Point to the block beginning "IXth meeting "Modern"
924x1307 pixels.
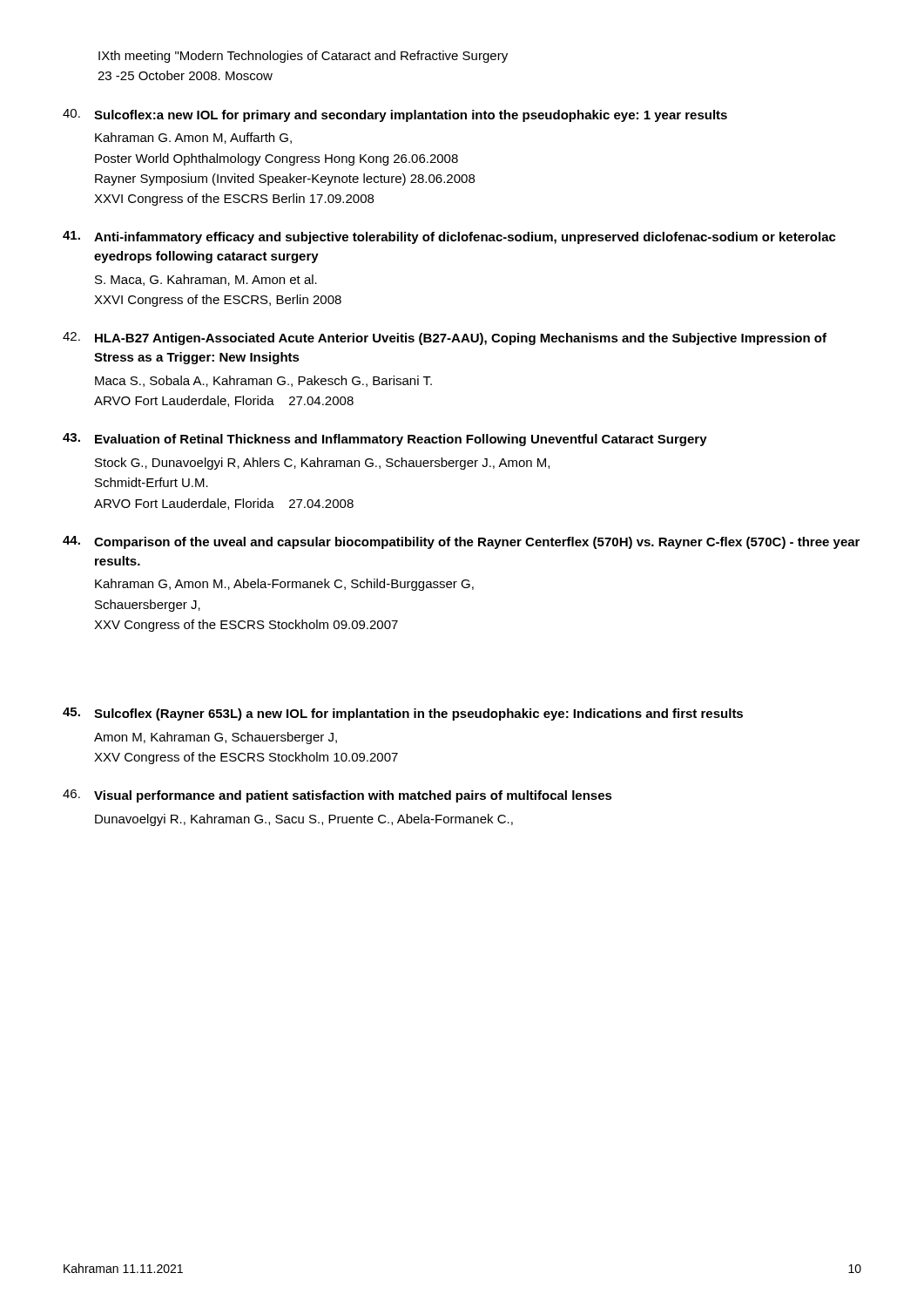tap(303, 65)
